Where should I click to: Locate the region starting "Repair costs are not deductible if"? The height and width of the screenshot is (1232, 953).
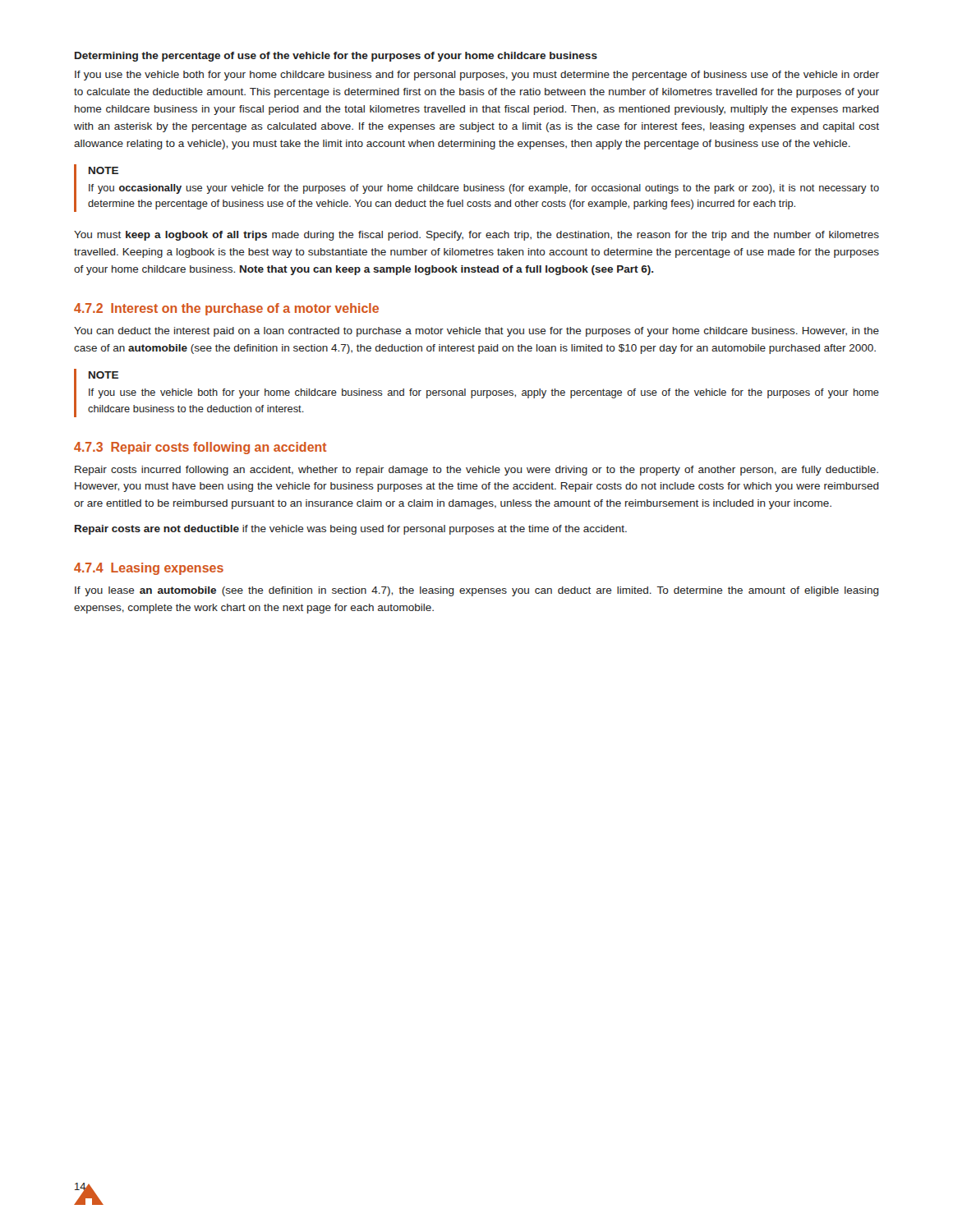(x=476, y=530)
